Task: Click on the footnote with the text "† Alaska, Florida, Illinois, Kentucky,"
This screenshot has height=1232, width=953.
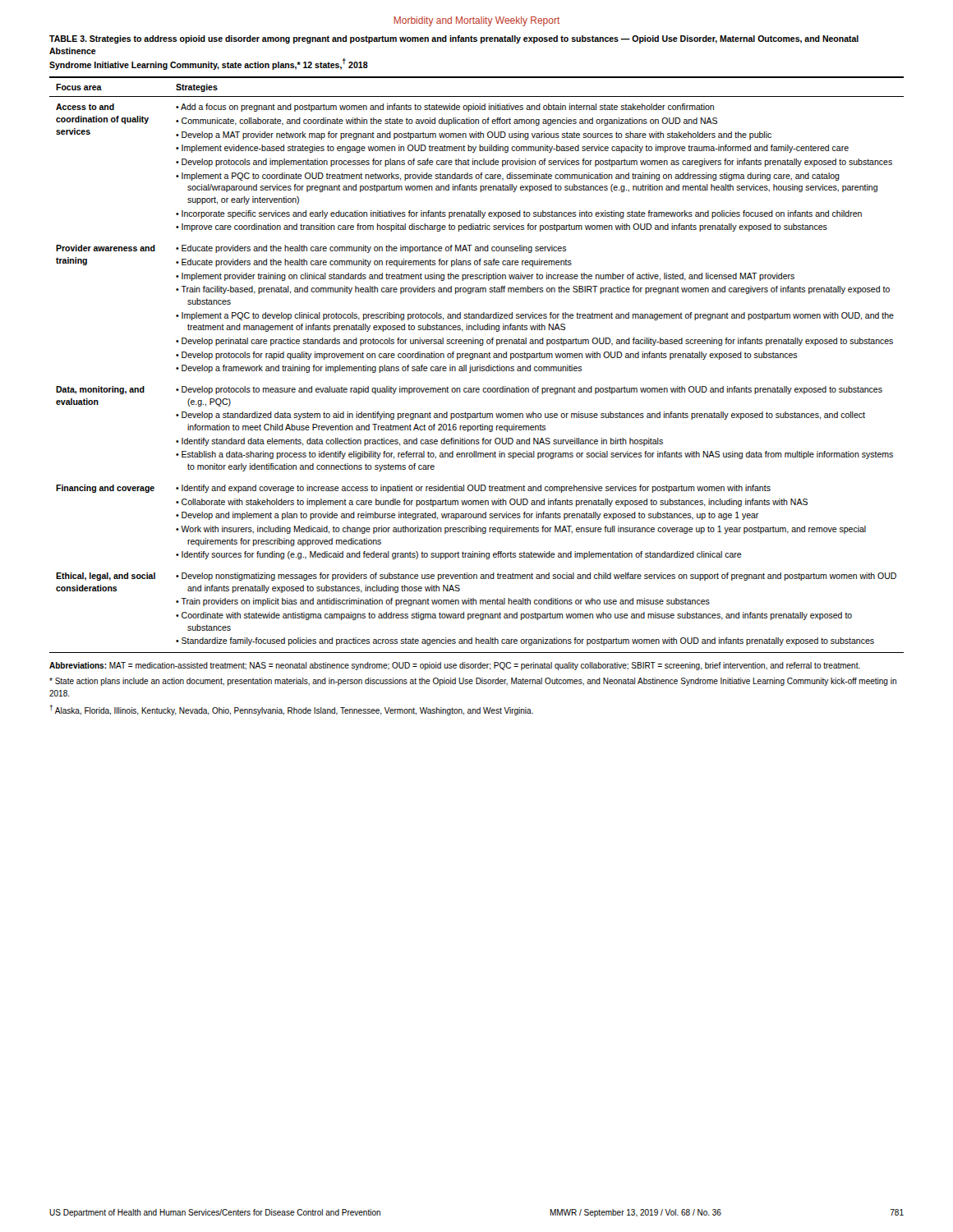Action: (x=291, y=710)
